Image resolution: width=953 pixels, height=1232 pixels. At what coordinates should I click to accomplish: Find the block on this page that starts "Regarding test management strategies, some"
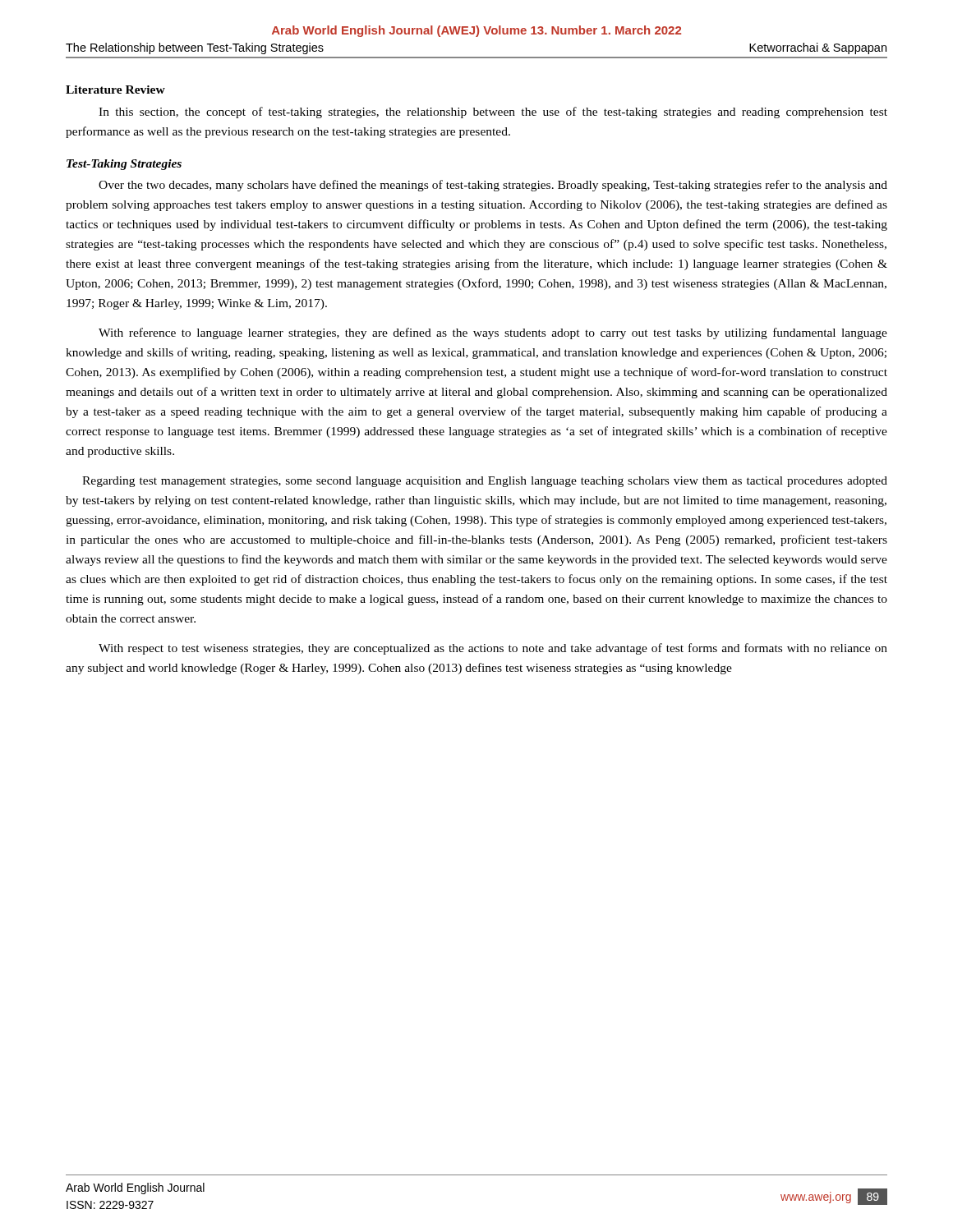pyautogui.click(x=476, y=550)
